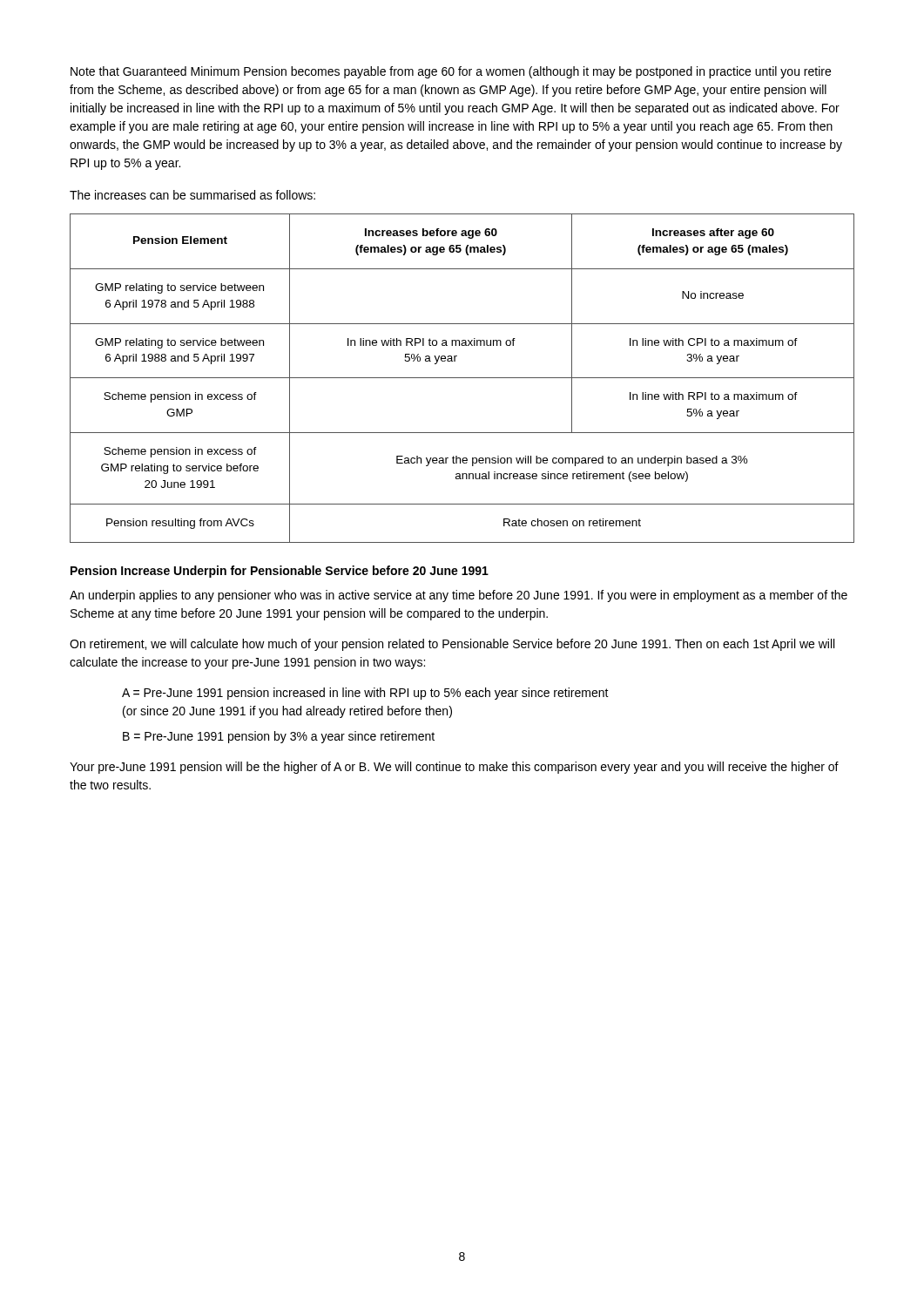Click on the table containing "GMP relating to service"
This screenshot has height=1307, width=924.
point(462,378)
